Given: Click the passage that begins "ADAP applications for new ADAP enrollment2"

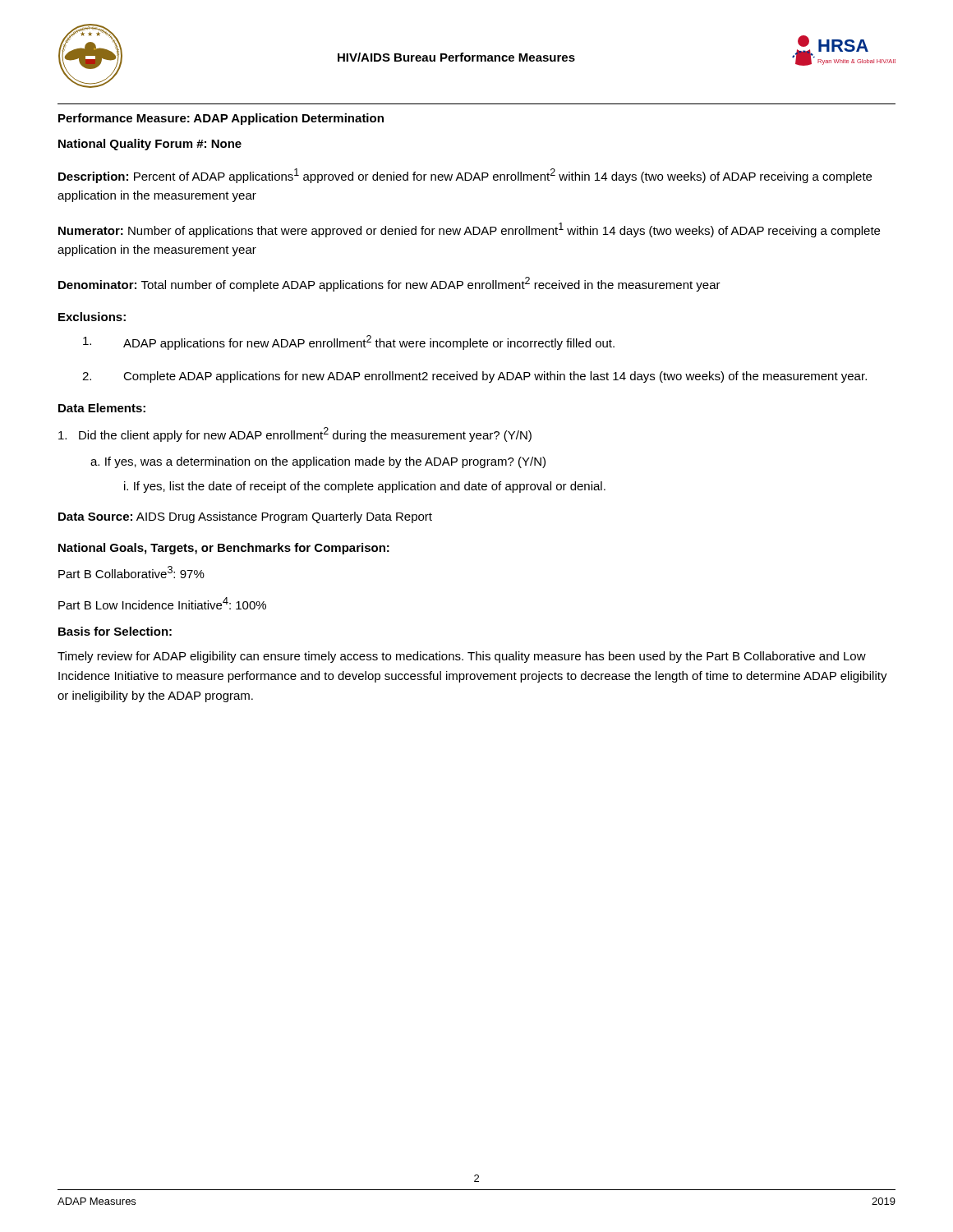Looking at the screenshot, I should (x=476, y=342).
